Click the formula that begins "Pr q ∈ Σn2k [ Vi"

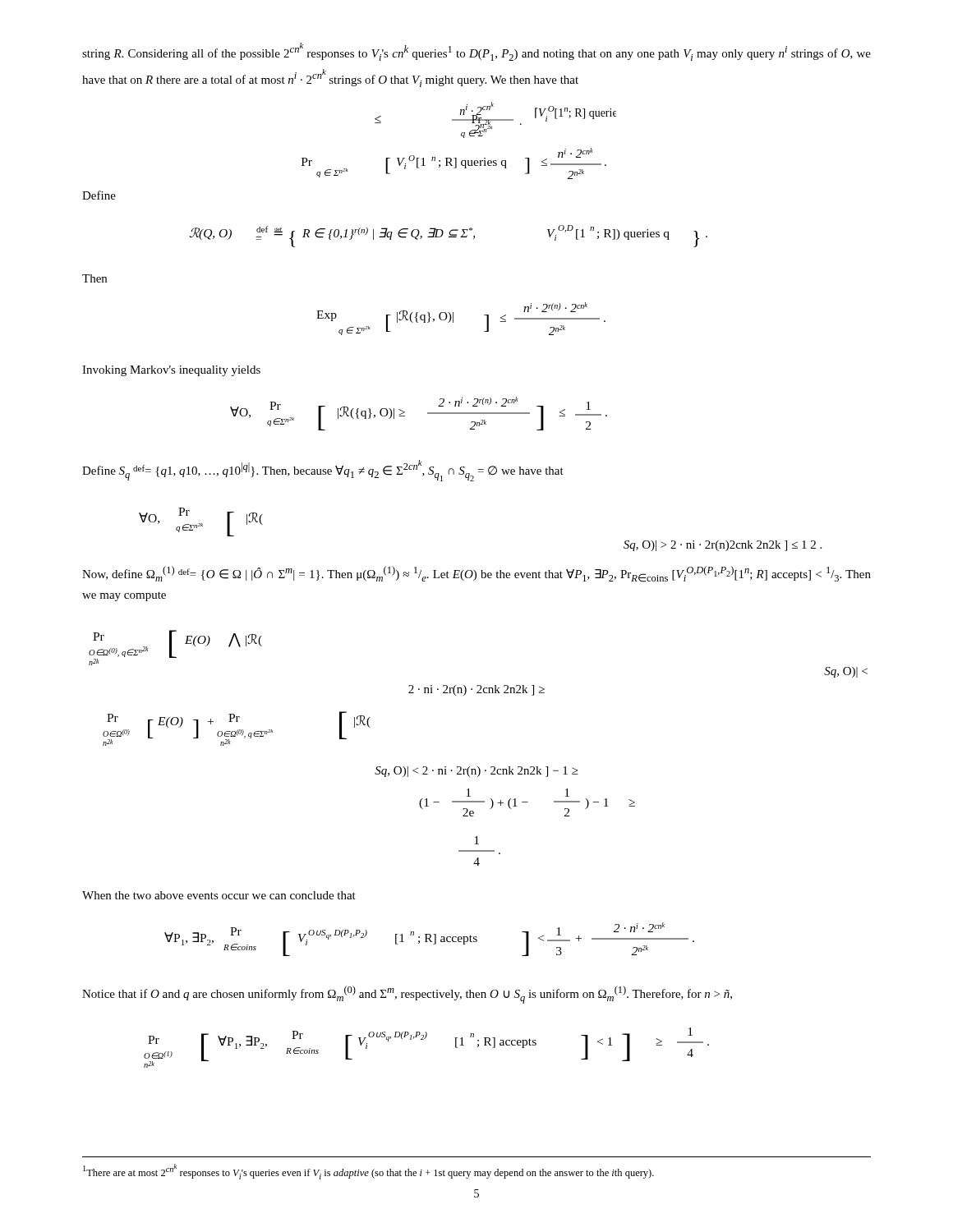(x=476, y=164)
